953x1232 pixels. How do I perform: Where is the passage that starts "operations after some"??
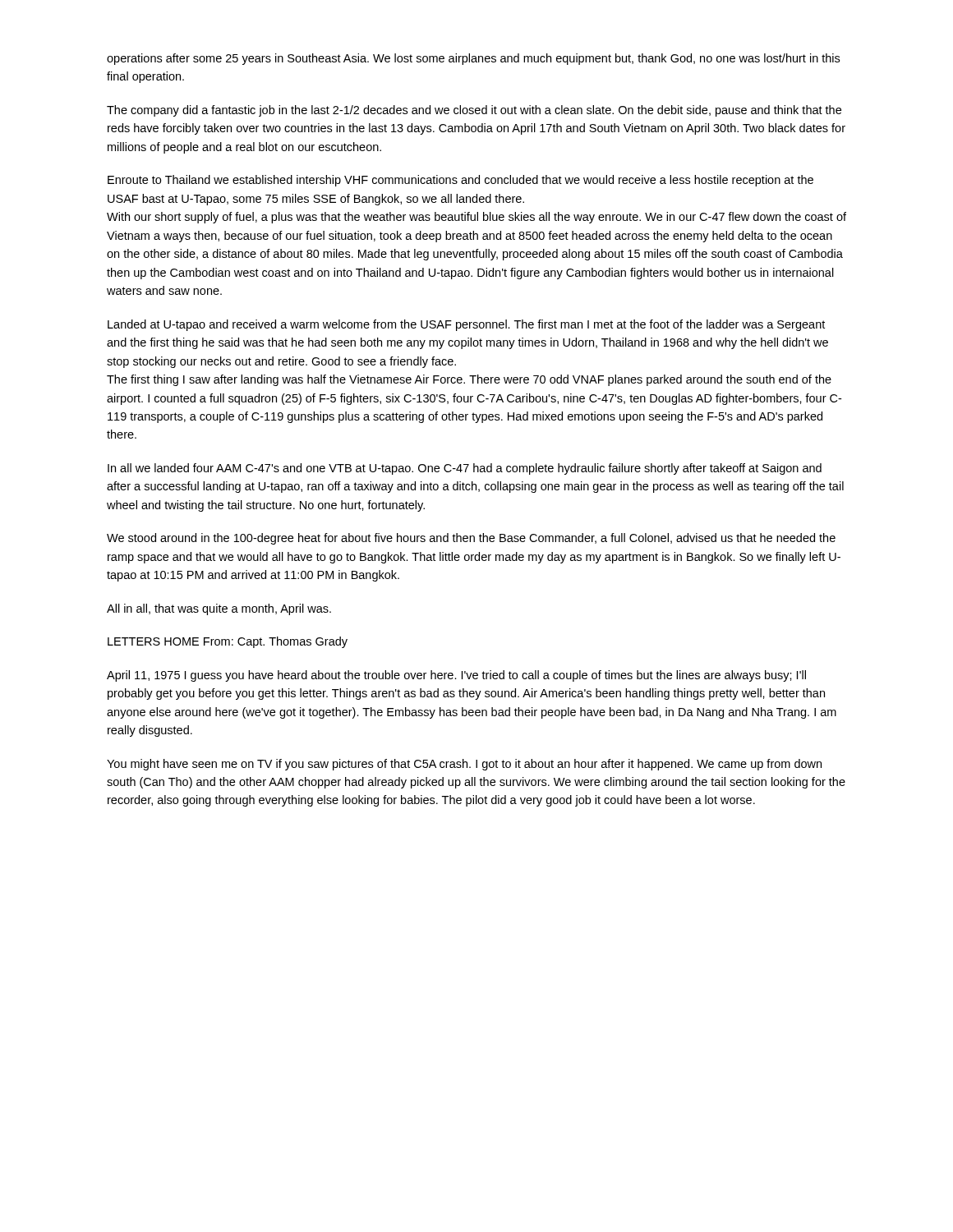point(474,68)
